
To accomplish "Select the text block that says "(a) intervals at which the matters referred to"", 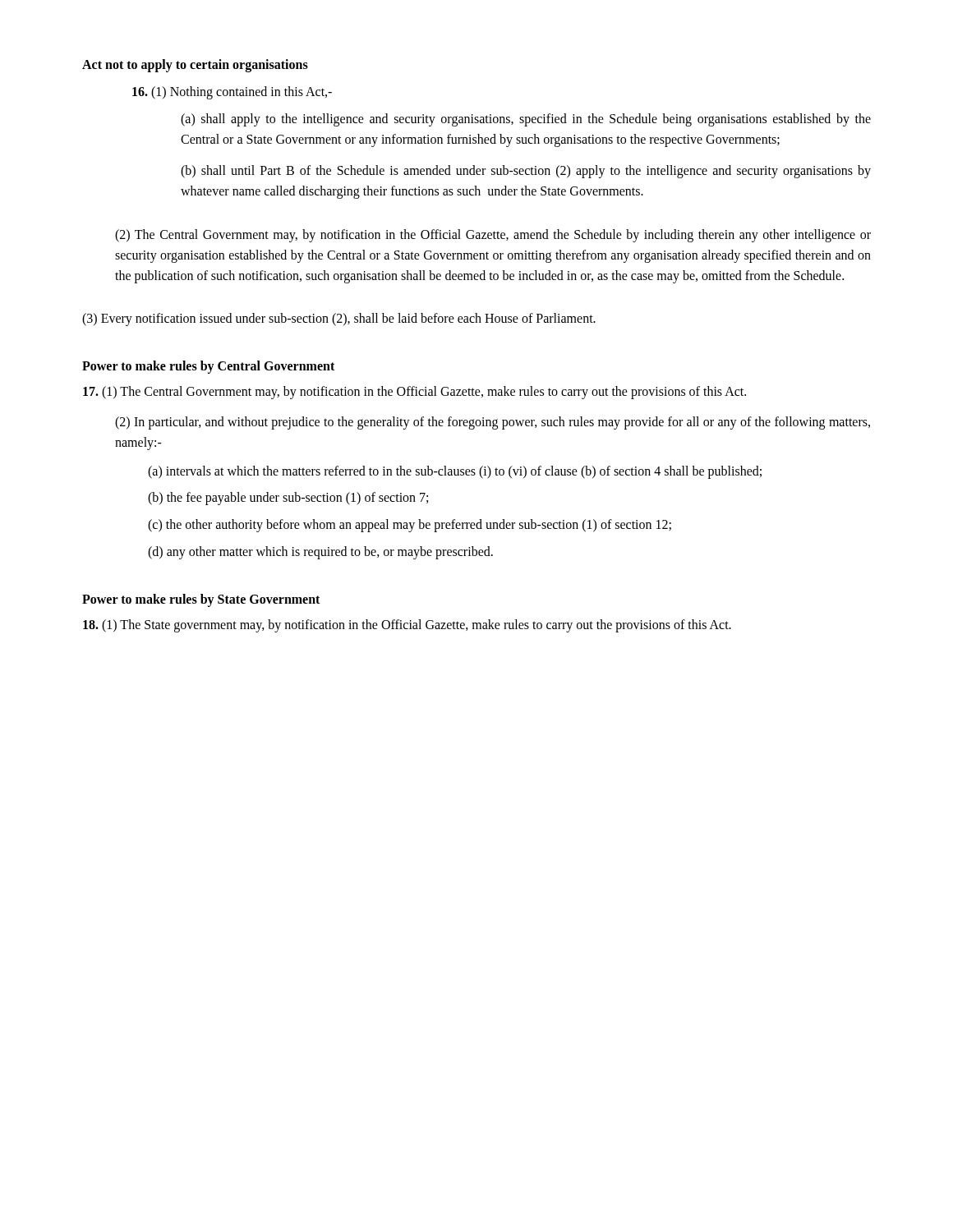I will (x=455, y=471).
